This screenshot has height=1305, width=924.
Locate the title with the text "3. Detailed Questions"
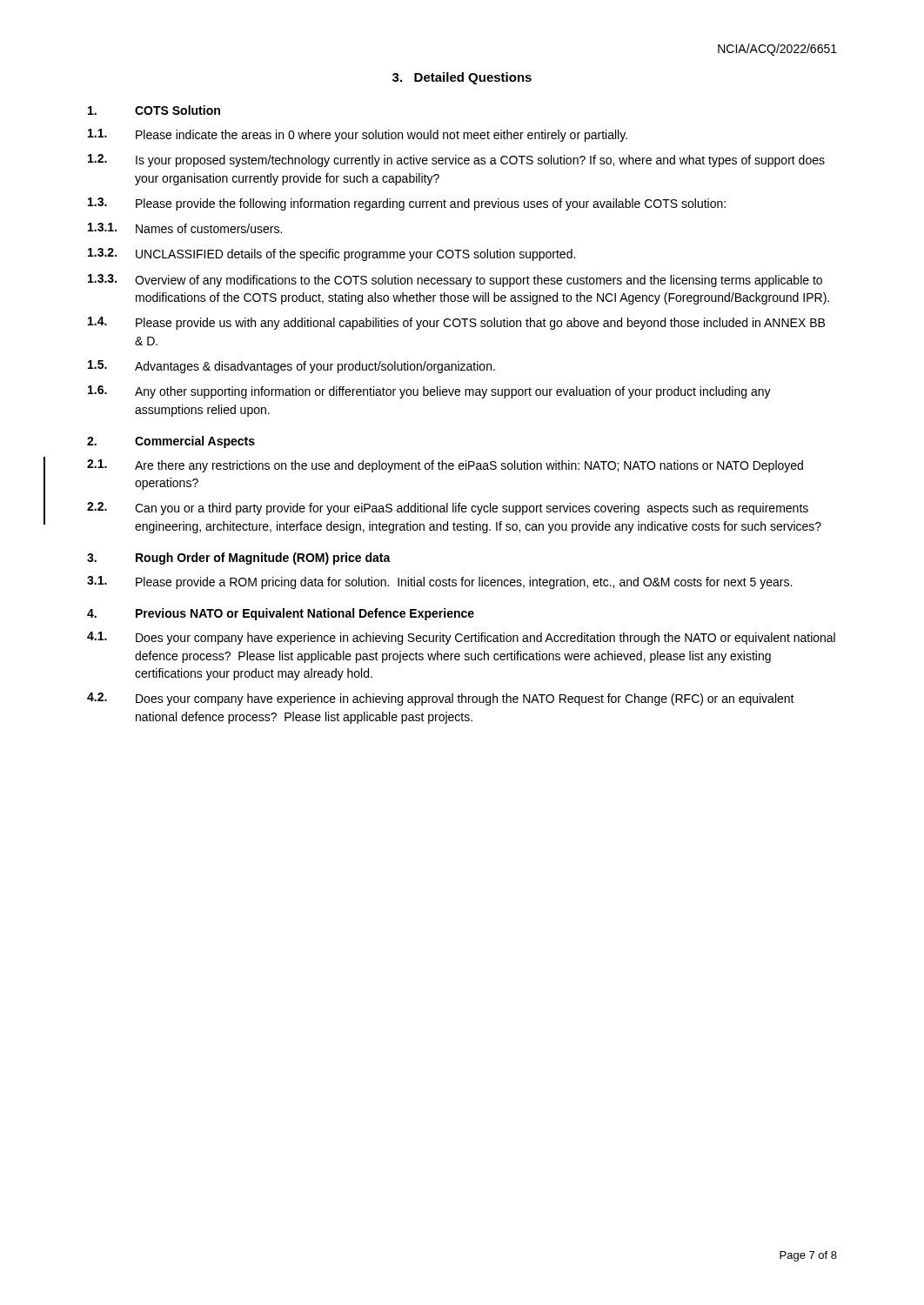(x=462, y=77)
